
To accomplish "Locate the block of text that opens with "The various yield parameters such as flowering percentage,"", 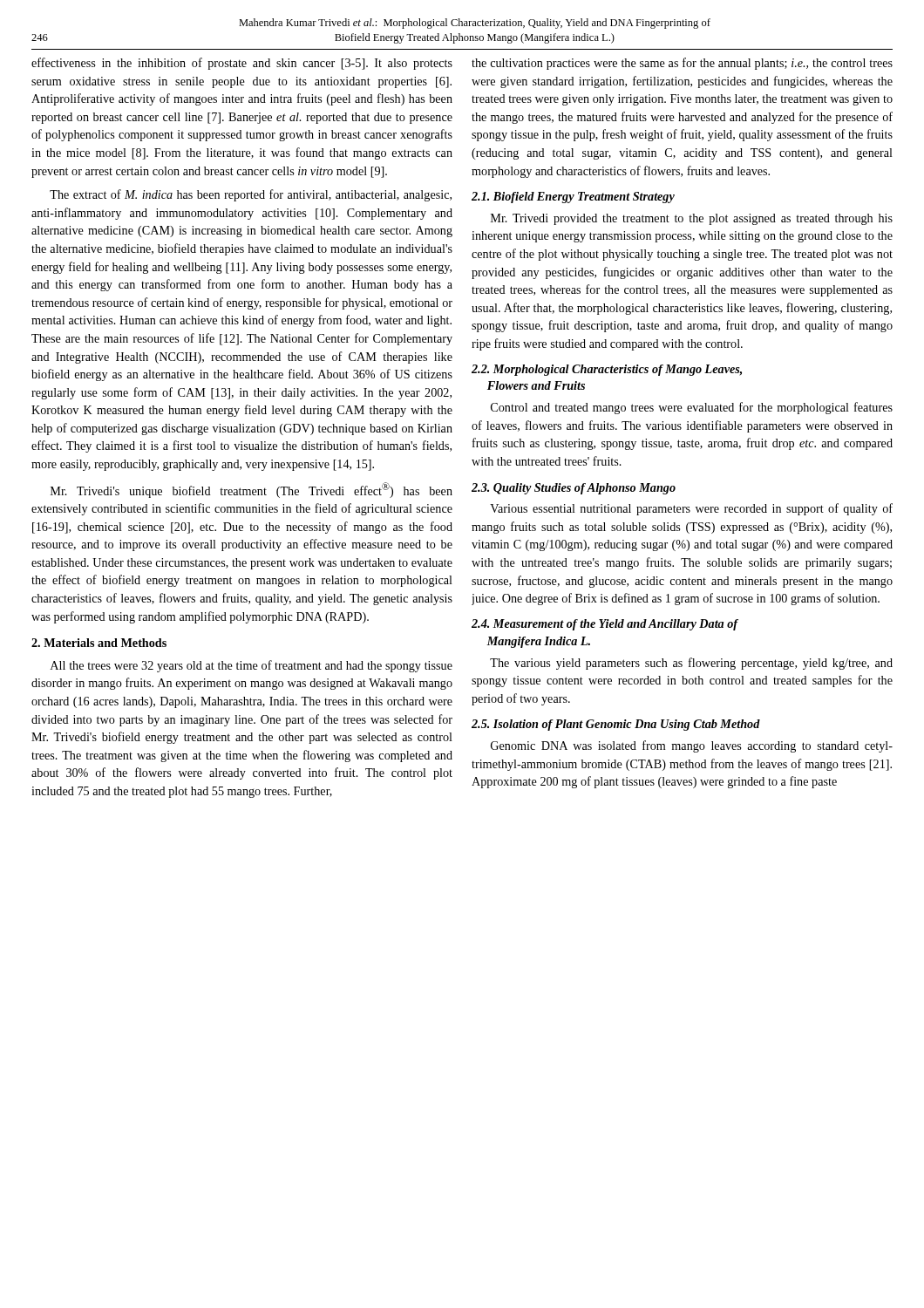I will click(682, 681).
